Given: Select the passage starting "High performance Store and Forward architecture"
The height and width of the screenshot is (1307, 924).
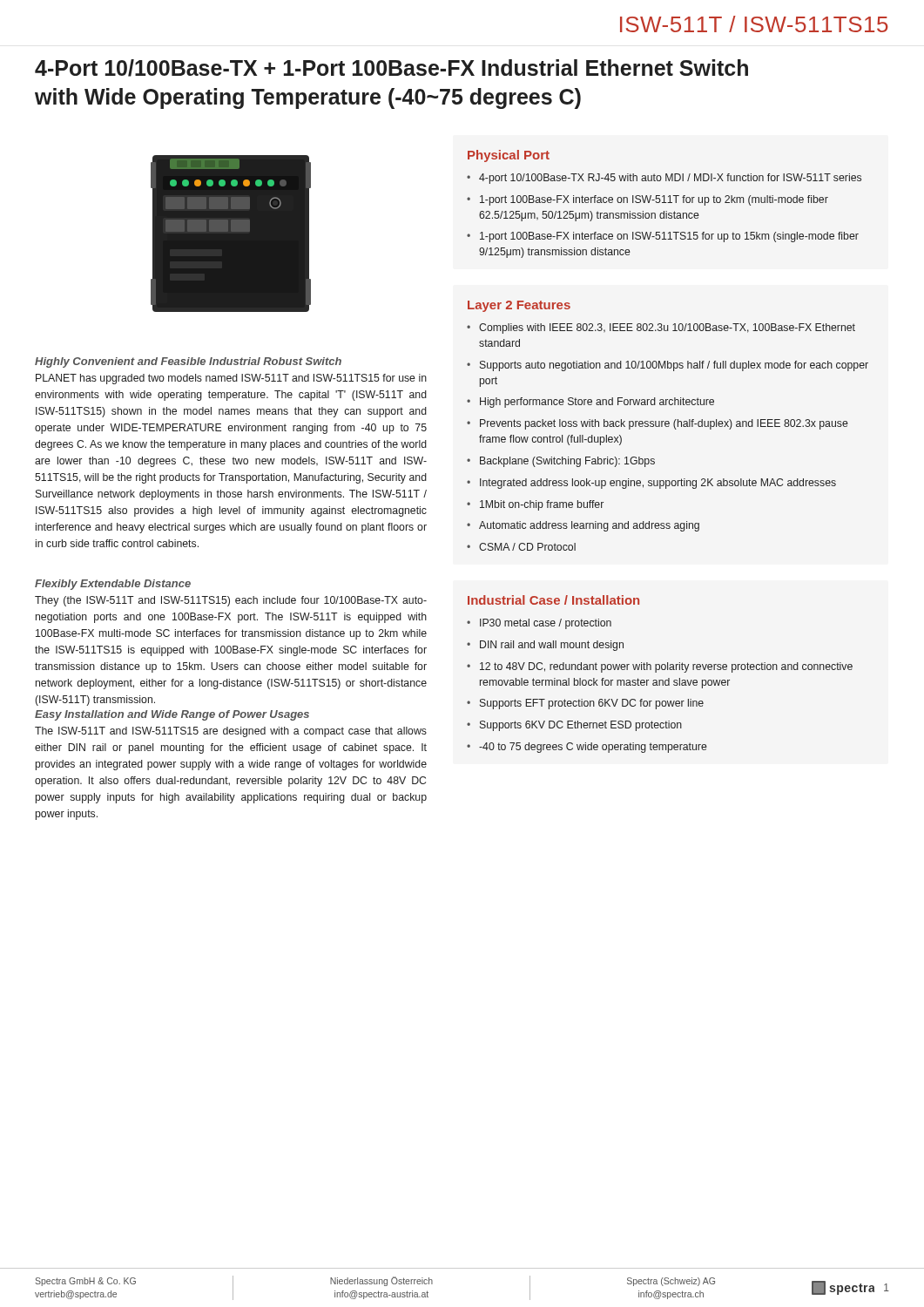Looking at the screenshot, I should point(597,402).
